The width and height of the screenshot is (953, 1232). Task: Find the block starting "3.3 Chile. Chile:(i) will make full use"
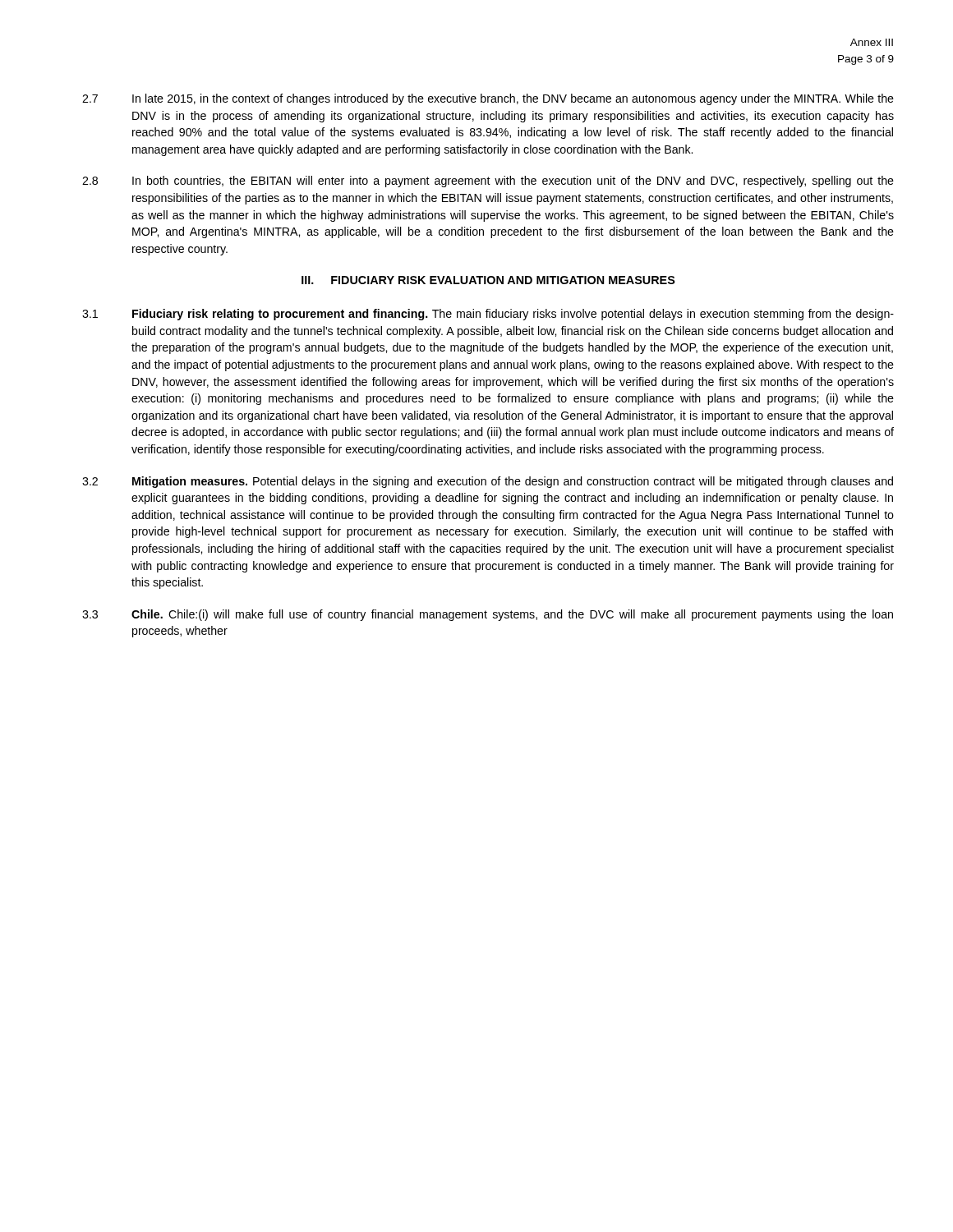pos(488,623)
